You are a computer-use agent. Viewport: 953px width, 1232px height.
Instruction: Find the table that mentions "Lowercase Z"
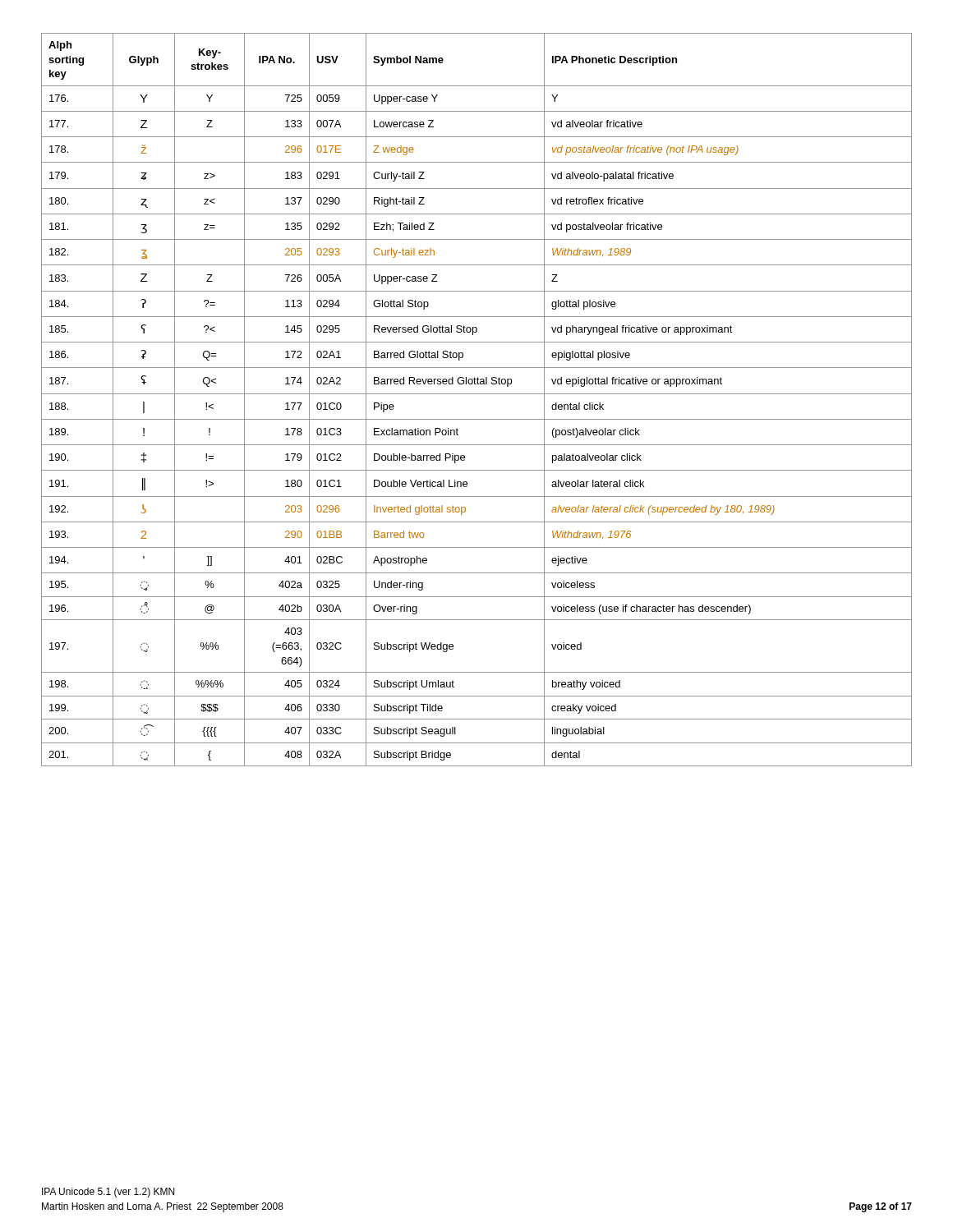pyautogui.click(x=476, y=400)
